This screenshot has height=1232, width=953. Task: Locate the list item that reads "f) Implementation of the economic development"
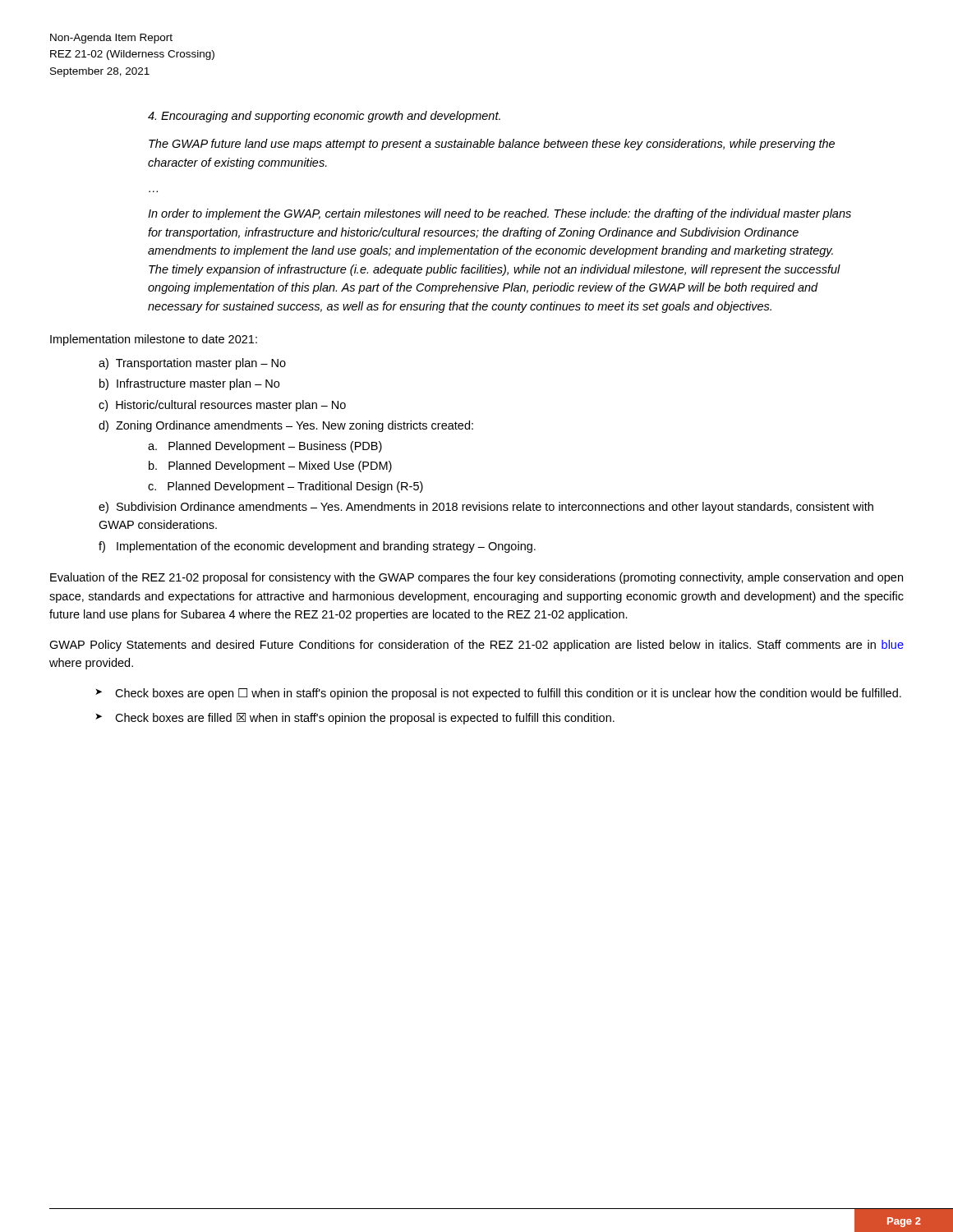[317, 546]
